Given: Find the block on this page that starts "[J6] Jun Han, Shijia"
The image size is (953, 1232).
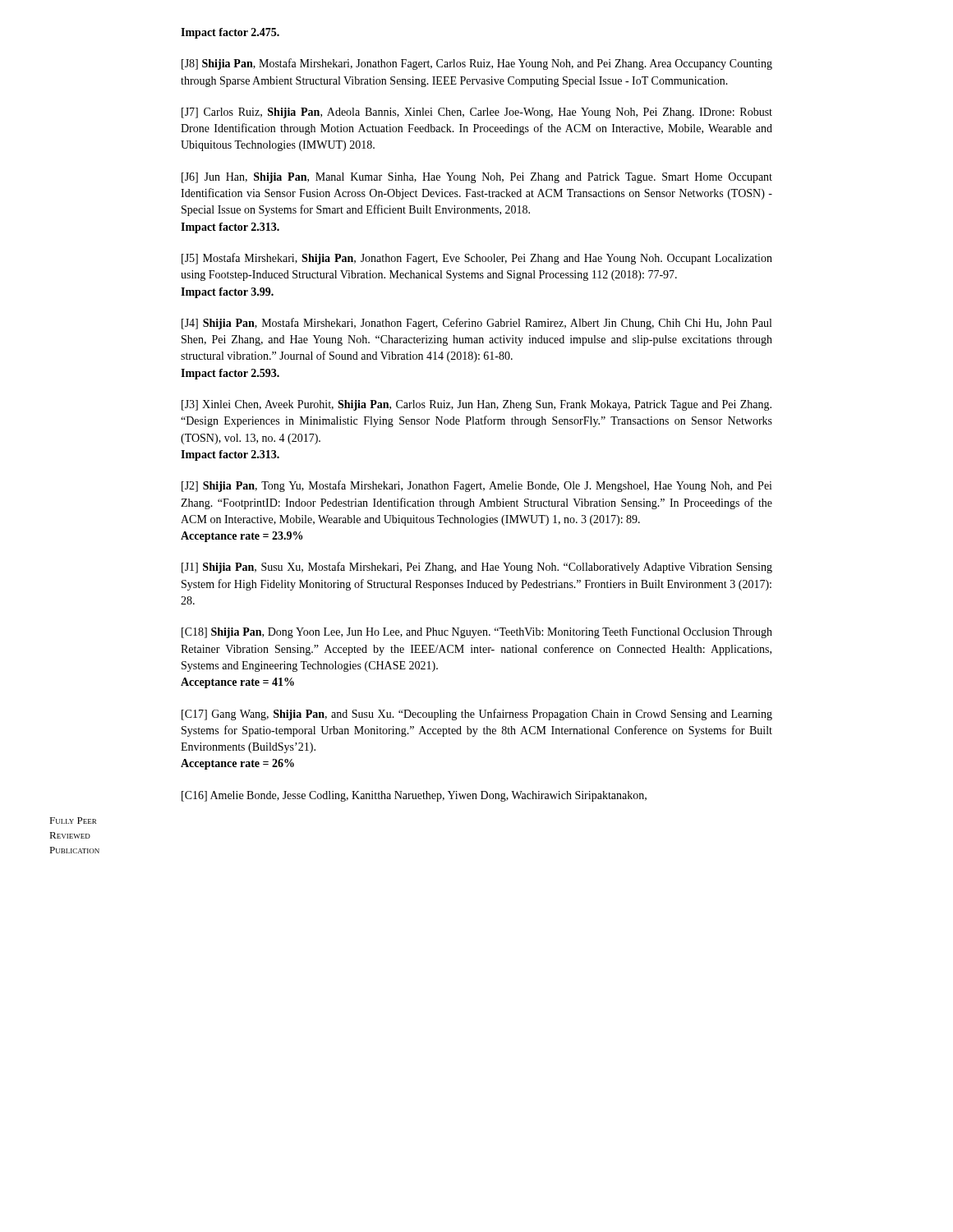Looking at the screenshot, I should (x=476, y=202).
